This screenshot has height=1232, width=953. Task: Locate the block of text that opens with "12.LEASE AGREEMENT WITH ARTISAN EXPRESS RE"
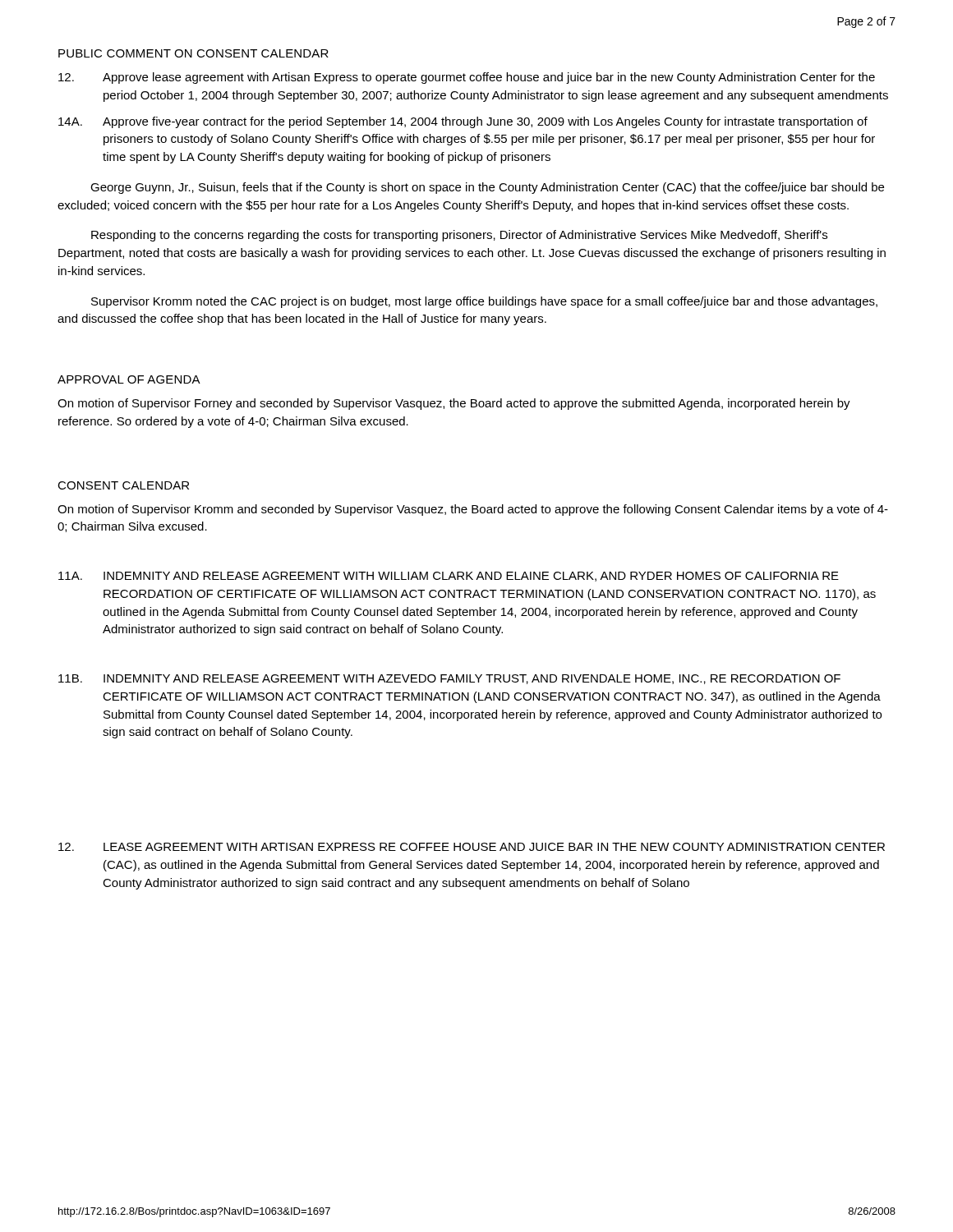click(x=474, y=865)
